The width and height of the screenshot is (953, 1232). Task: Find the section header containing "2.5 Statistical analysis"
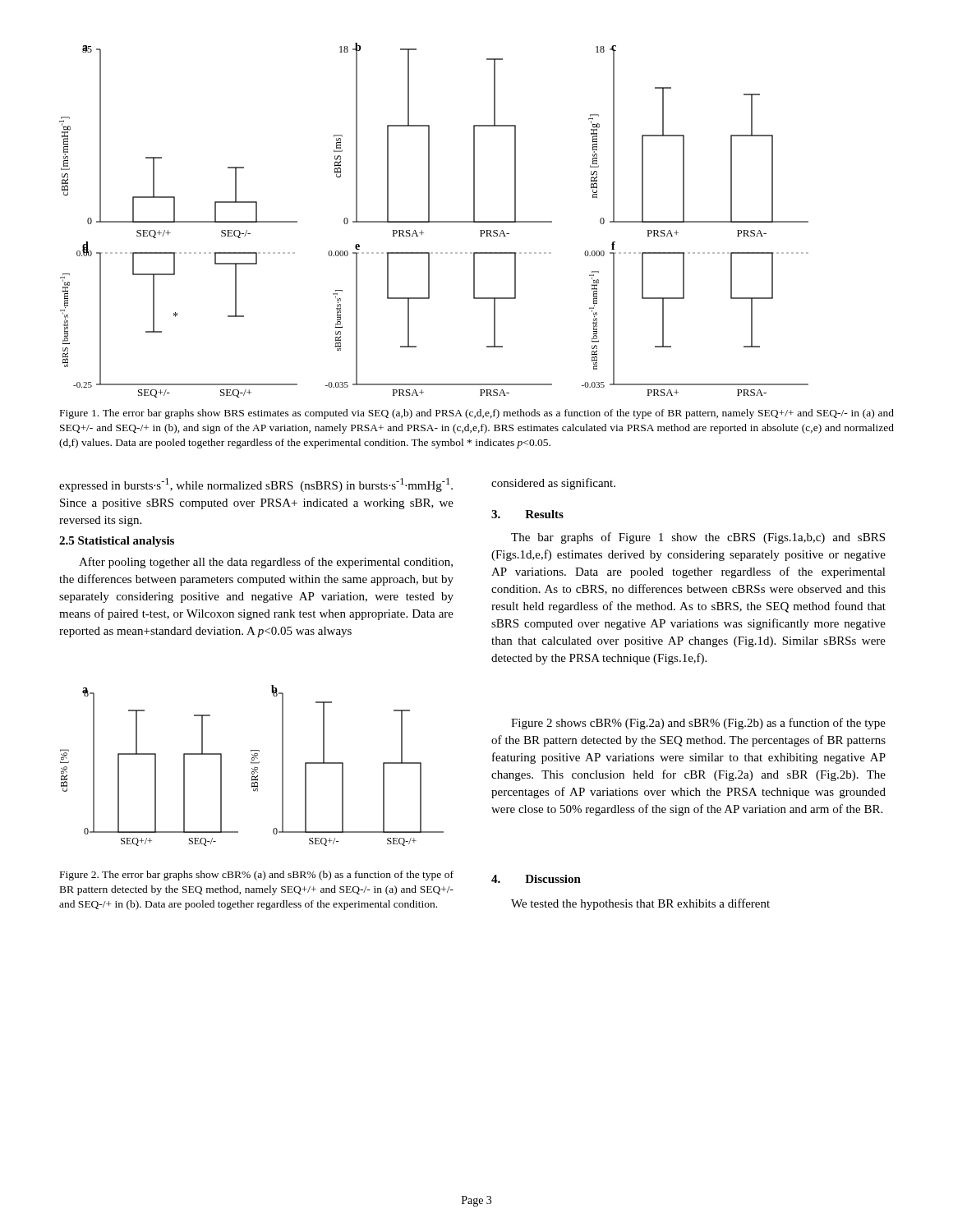[117, 540]
